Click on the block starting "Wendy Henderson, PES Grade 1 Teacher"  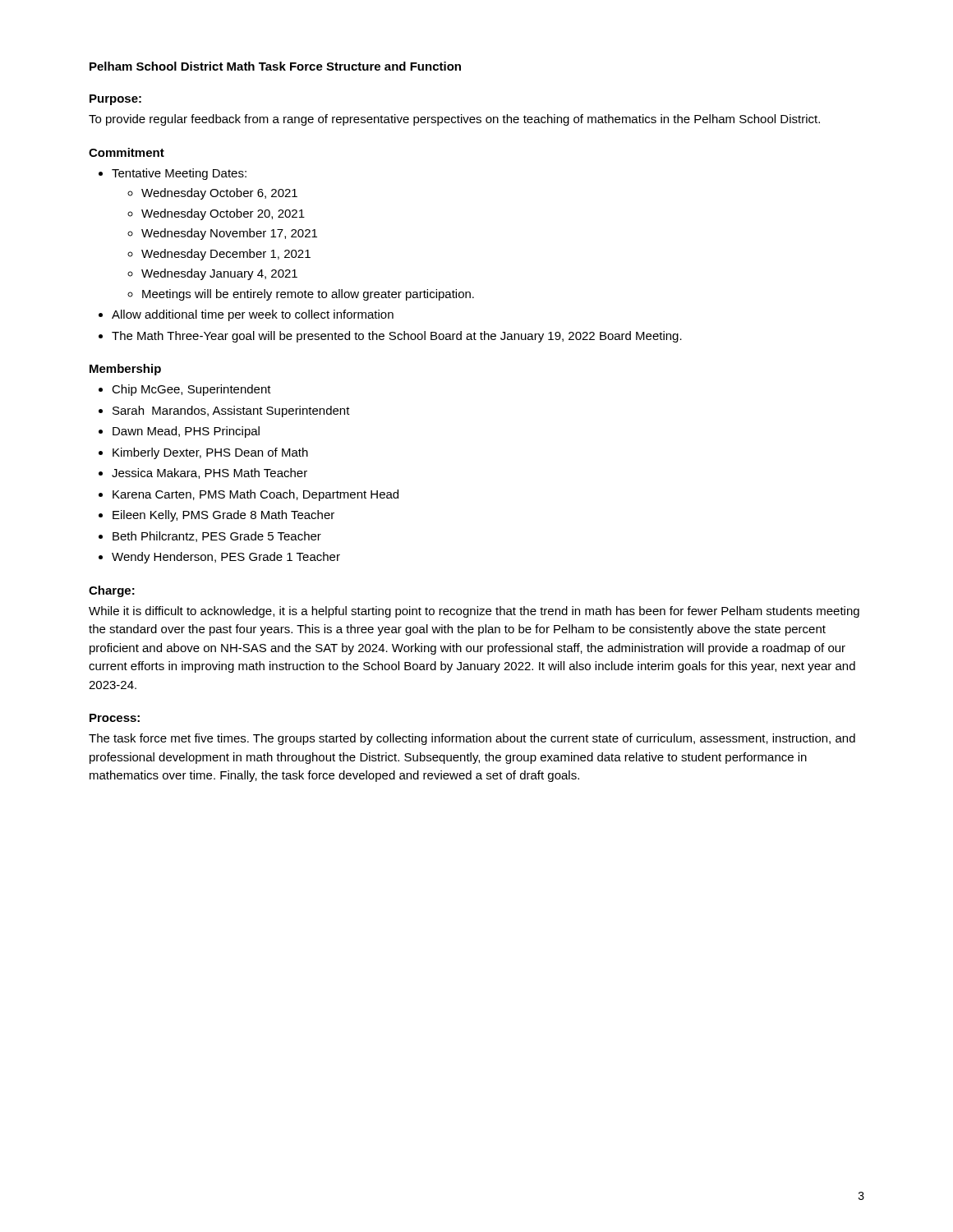[x=226, y=556]
